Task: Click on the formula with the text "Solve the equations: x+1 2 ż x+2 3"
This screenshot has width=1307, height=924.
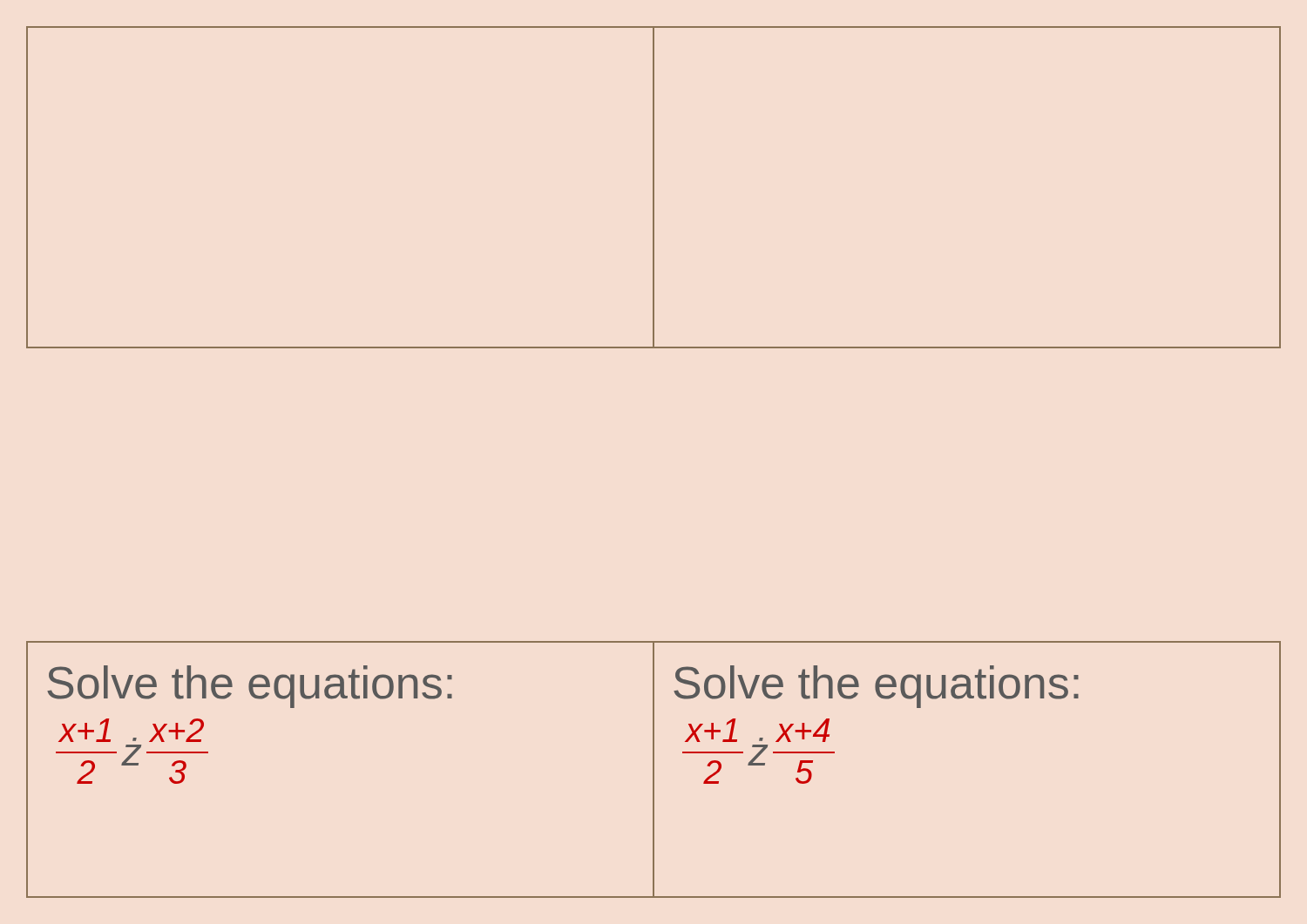Action: coord(250,687)
